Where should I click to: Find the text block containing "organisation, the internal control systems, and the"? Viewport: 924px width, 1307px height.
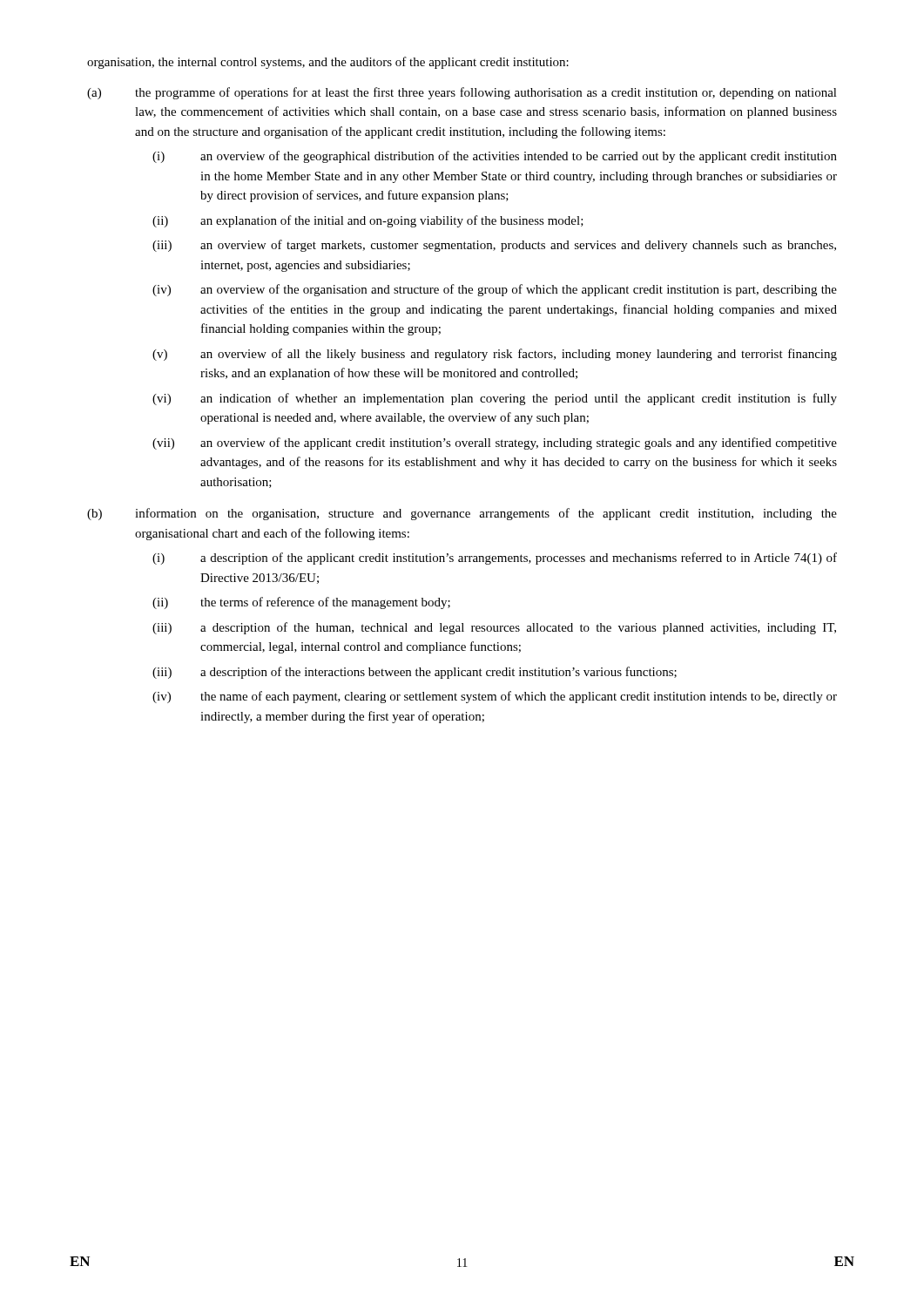pos(328,62)
